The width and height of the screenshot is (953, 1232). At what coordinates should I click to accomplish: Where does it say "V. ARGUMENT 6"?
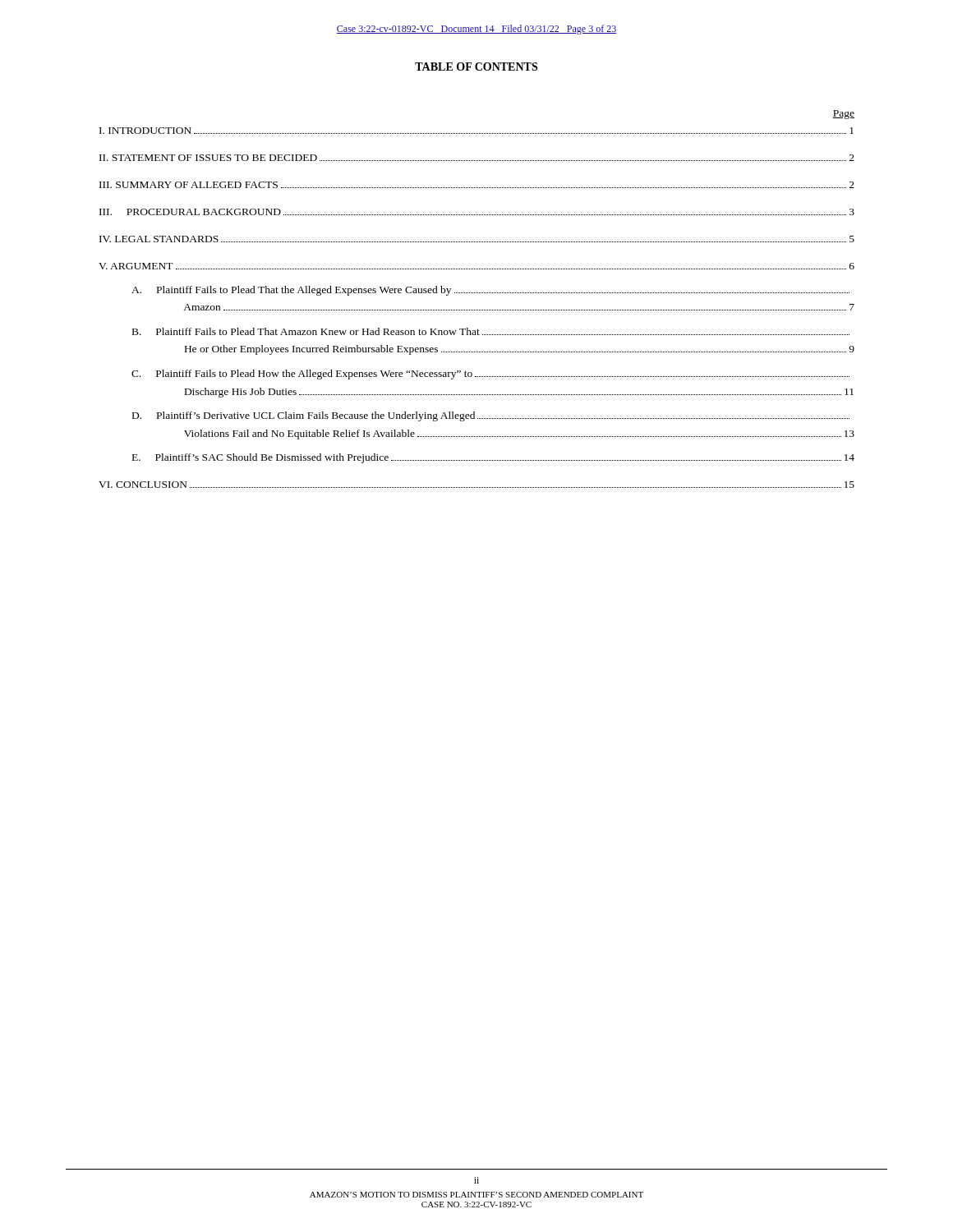[476, 266]
